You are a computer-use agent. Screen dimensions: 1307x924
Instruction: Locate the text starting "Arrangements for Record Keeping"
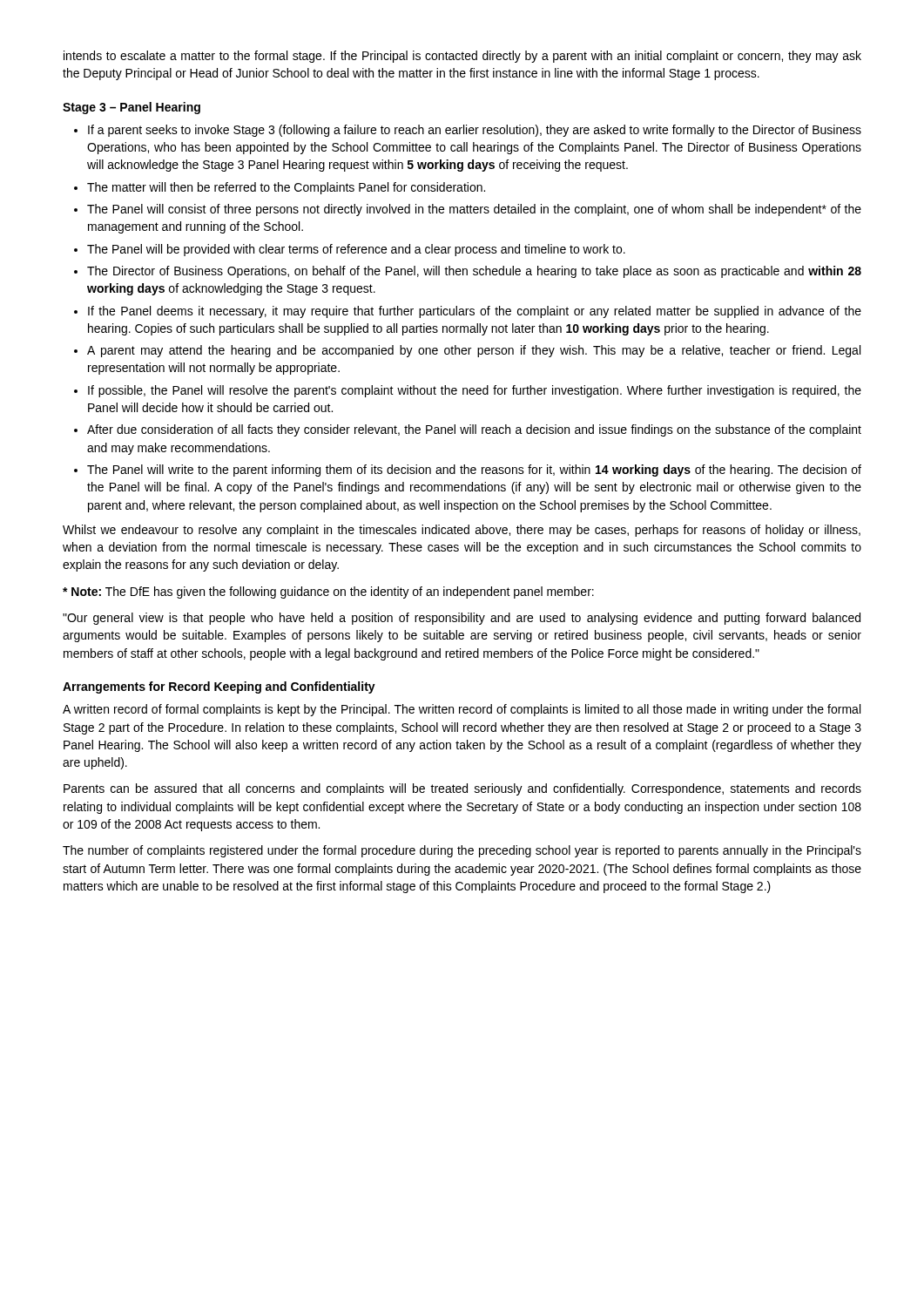point(219,687)
